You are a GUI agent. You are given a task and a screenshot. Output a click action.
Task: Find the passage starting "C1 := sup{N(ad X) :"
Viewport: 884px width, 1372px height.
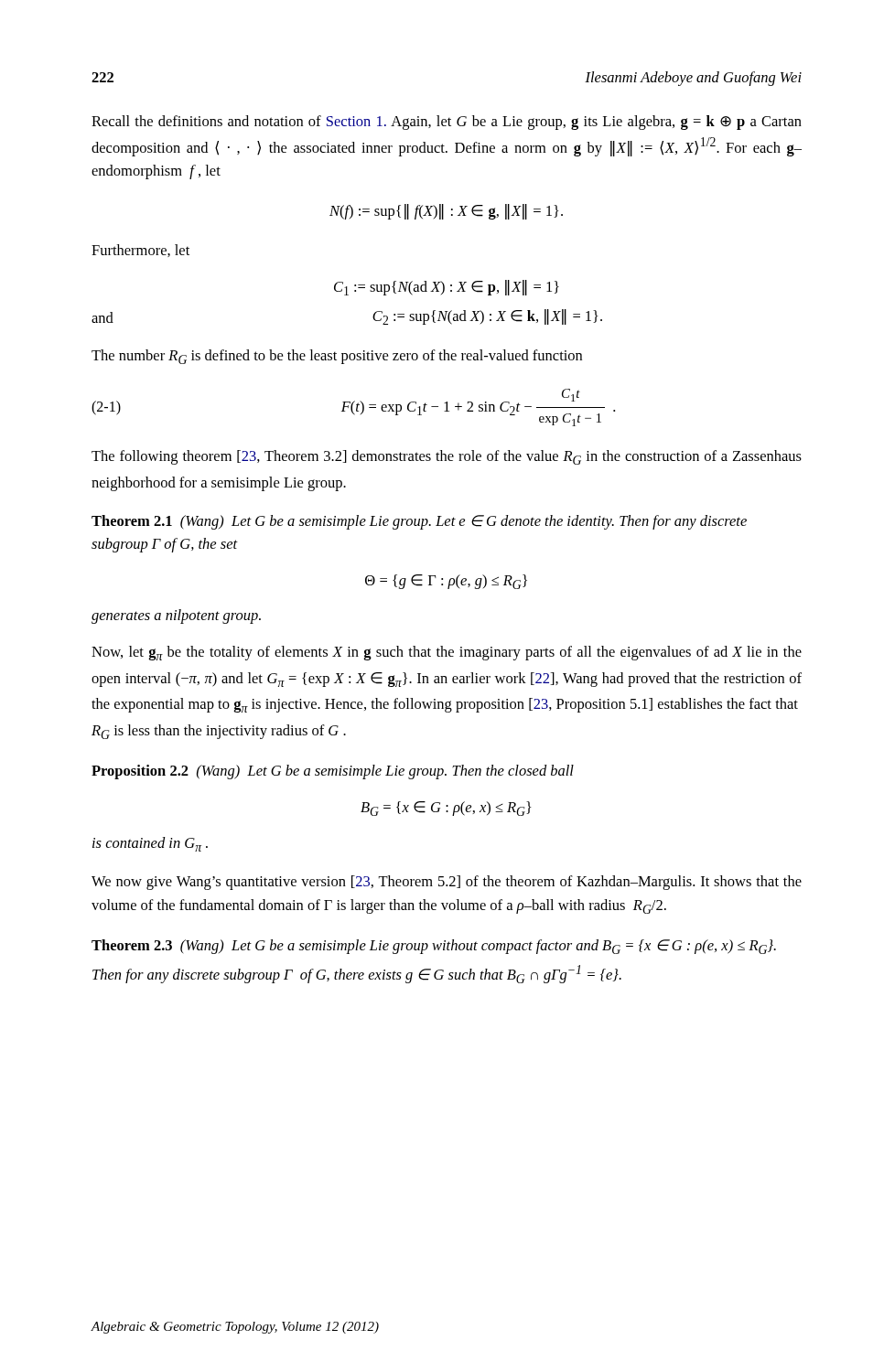[x=447, y=288]
